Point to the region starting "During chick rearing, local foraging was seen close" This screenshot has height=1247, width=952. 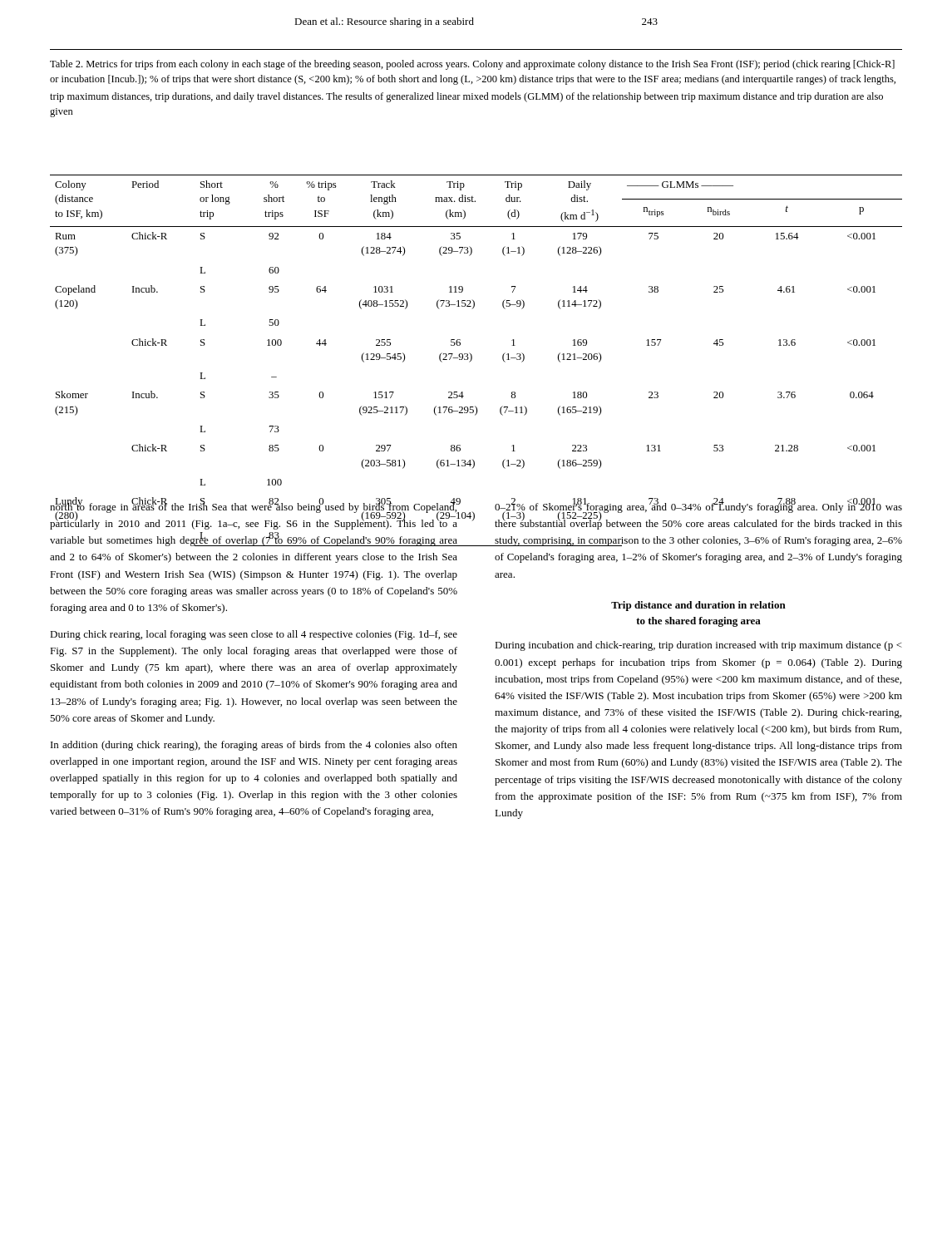pos(254,676)
